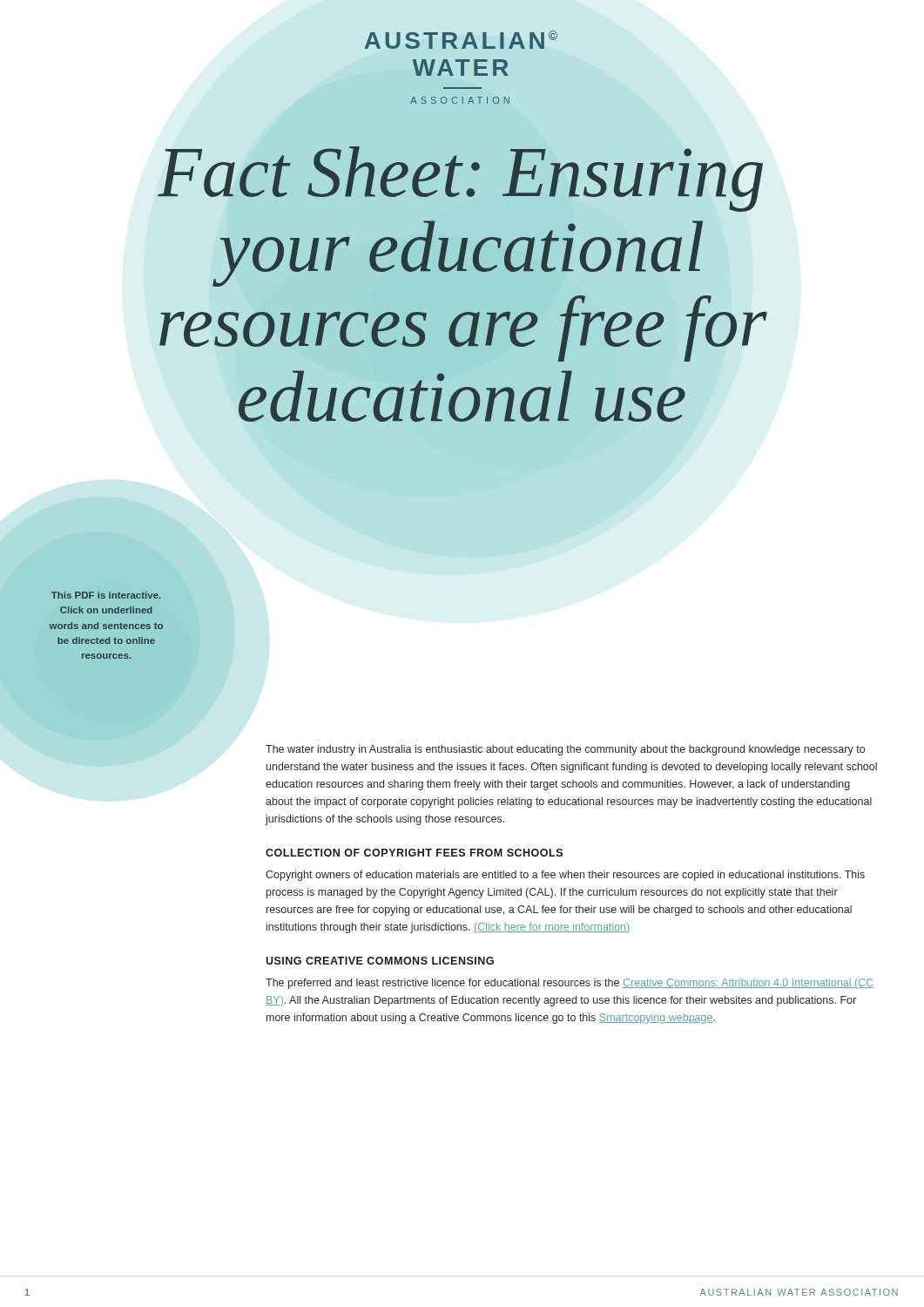Locate the block starting "Copyright owners of education materials"
The height and width of the screenshot is (1307, 924).
572,901
